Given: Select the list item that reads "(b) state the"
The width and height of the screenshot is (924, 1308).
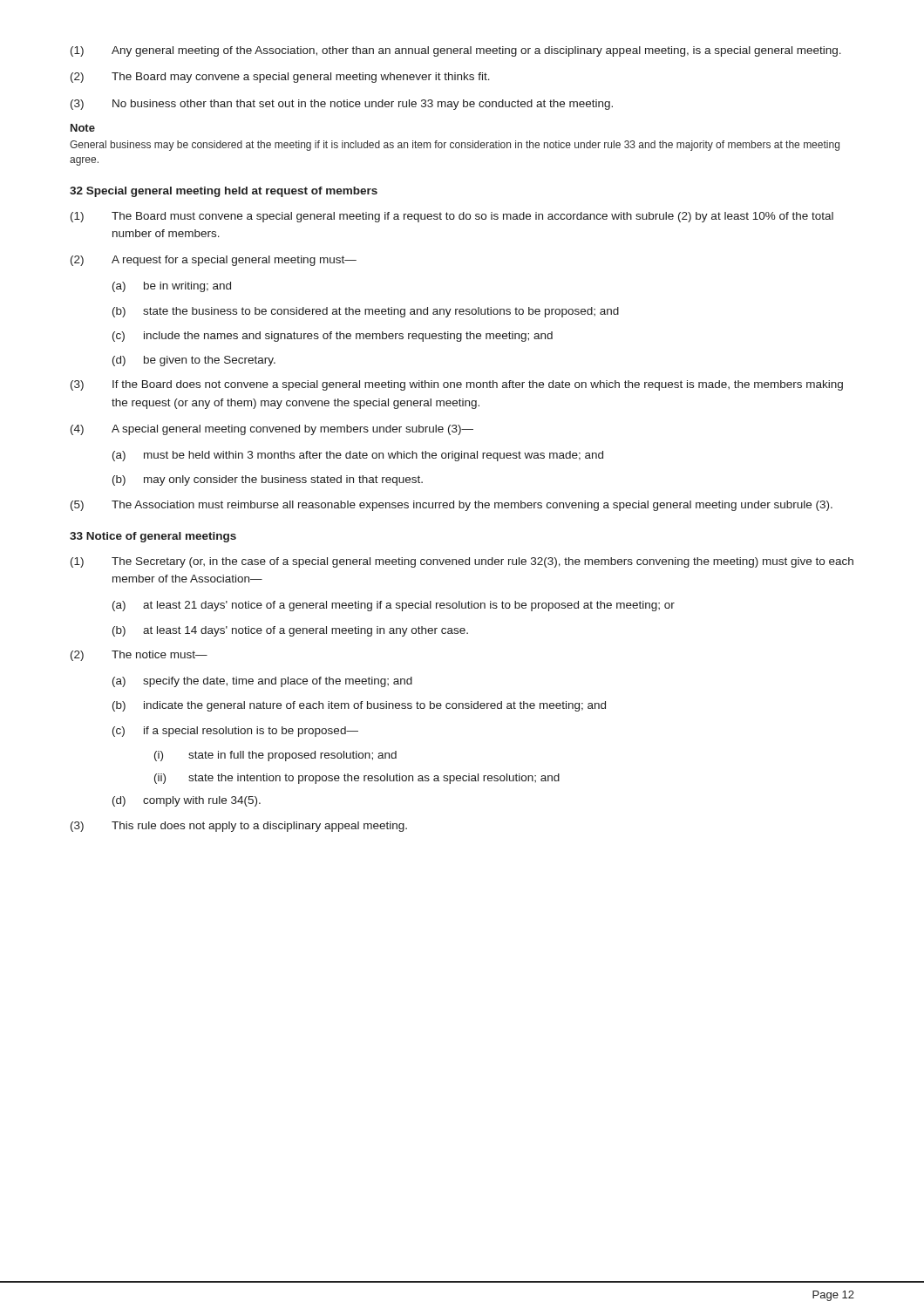Looking at the screenshot, I should point(483,311).
